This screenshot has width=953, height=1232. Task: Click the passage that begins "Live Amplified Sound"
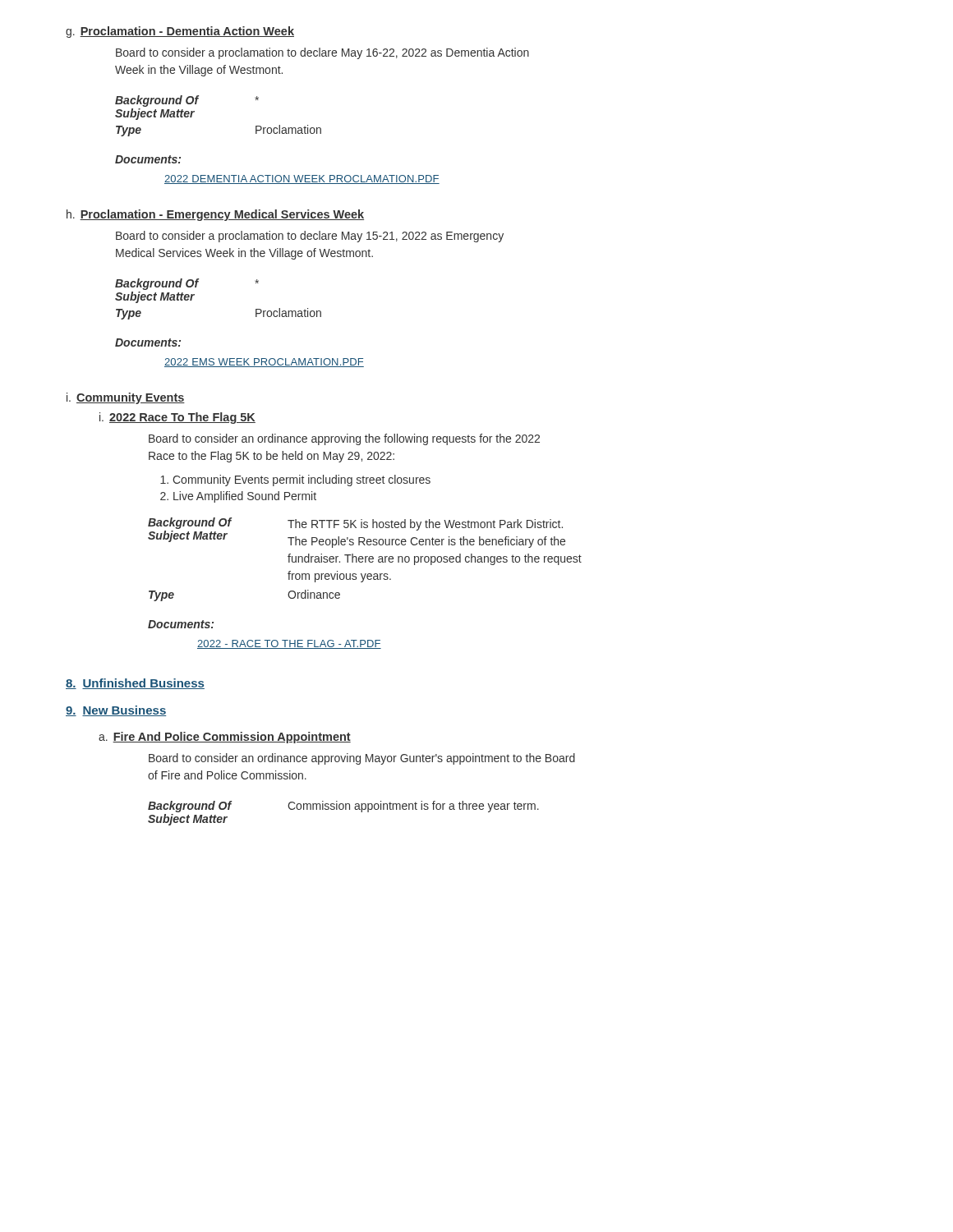click(x=245, y=497)
